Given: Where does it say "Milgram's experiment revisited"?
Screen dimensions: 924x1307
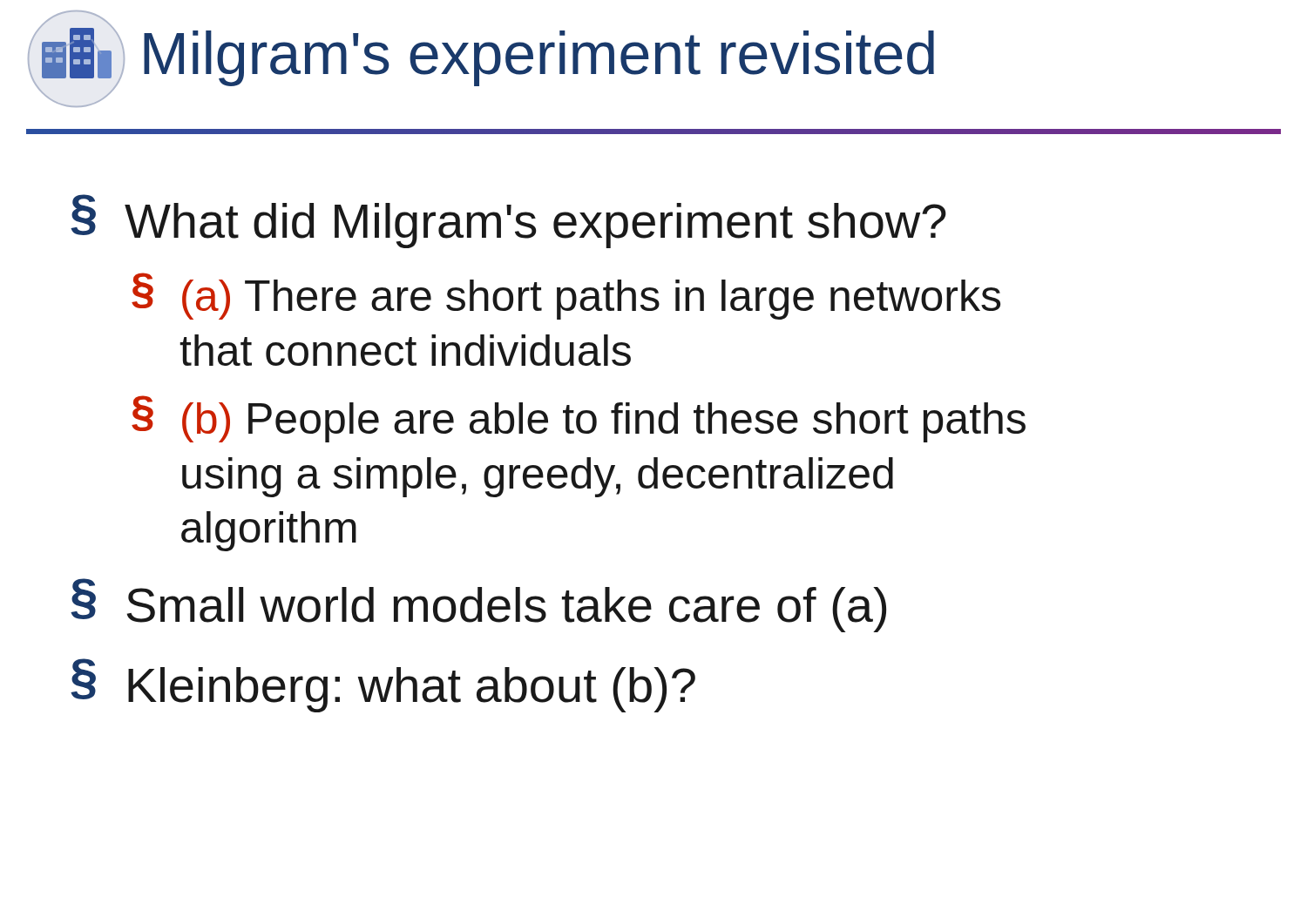Looking at the screenshot, I should (x=539, y=53).
